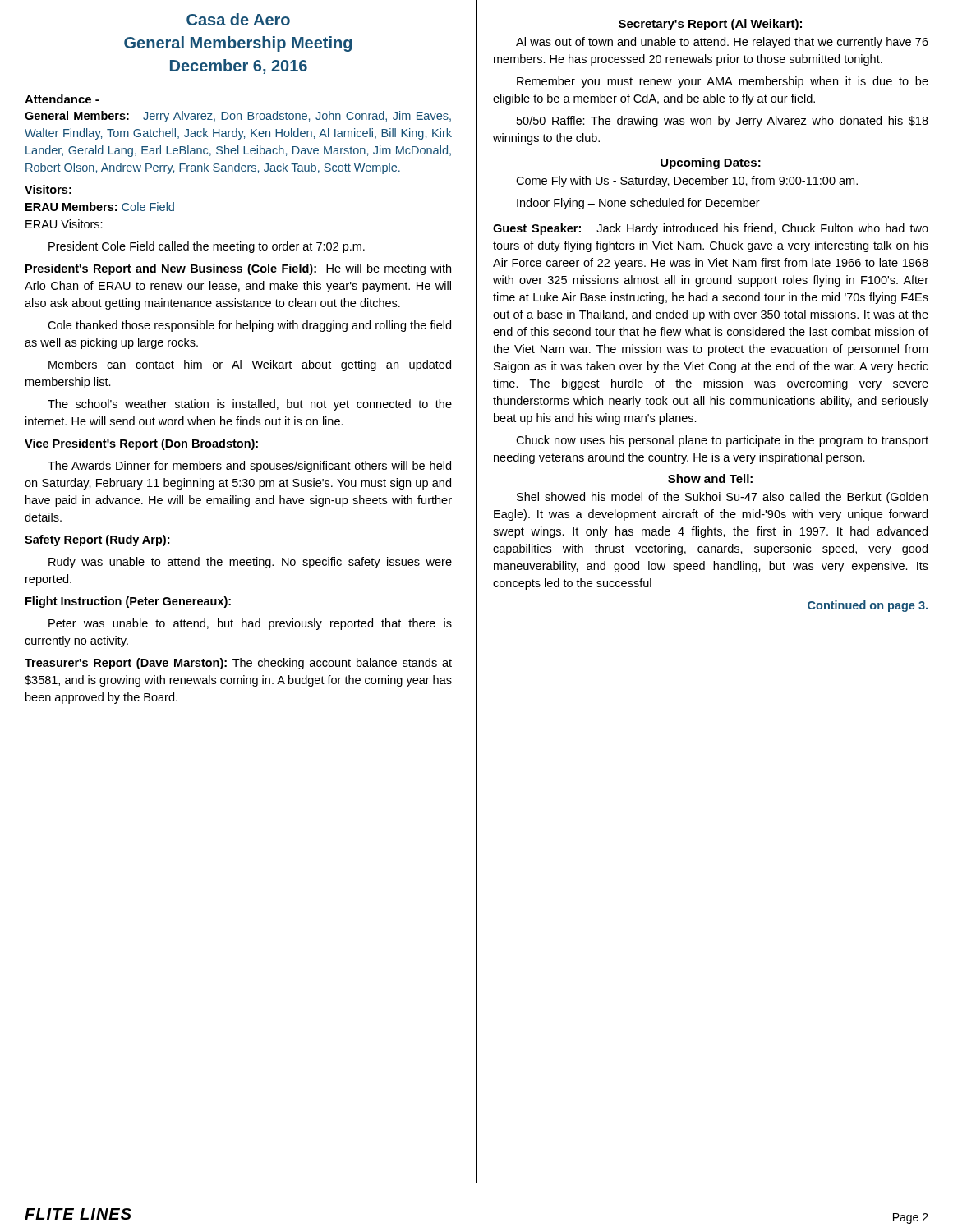Point to the text starting "Continued on page 3."
This screenshot has width=953, height=1232.
coord(868,606)
